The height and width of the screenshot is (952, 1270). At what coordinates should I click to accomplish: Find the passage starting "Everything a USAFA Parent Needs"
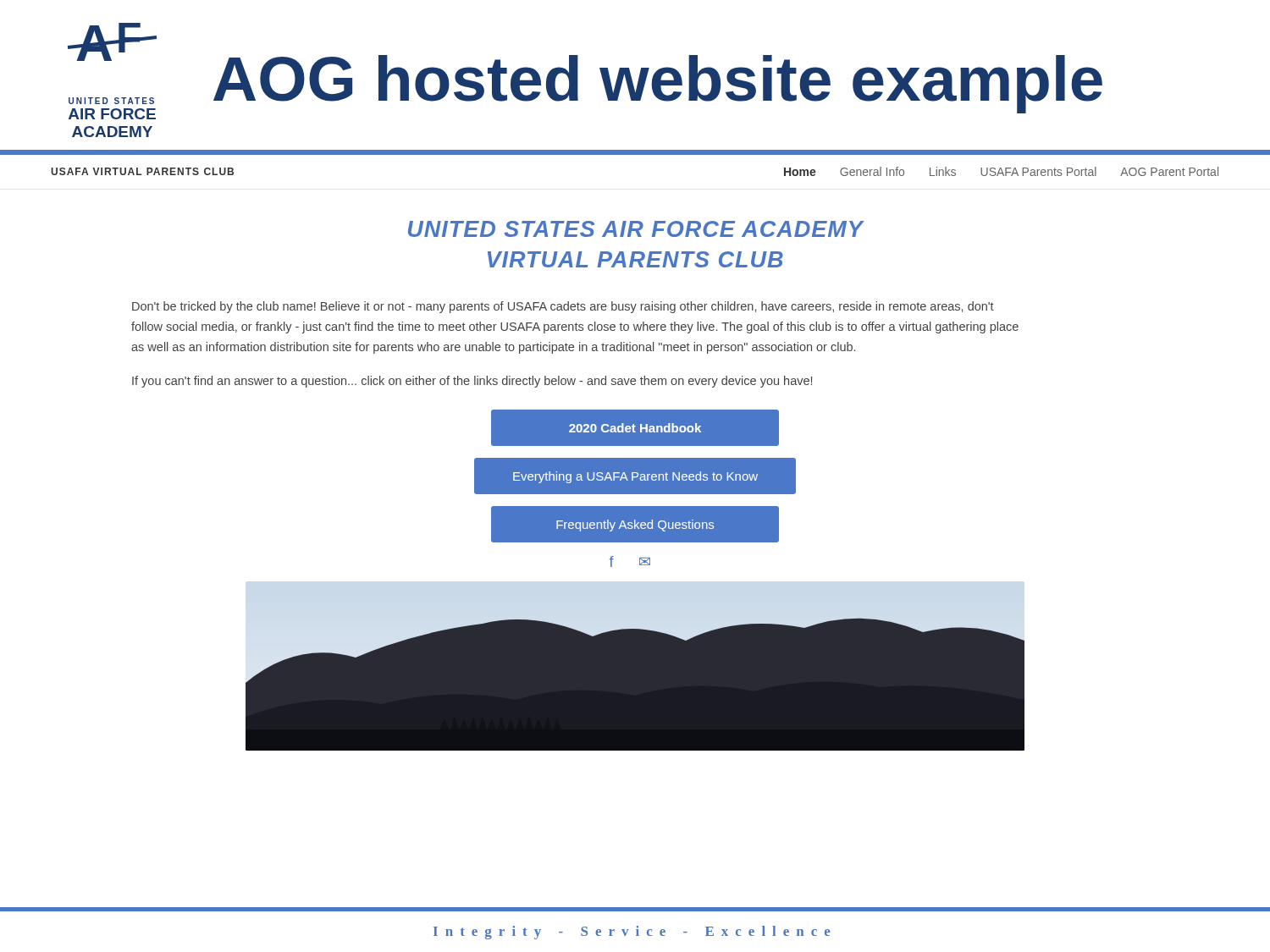point(635,476)
